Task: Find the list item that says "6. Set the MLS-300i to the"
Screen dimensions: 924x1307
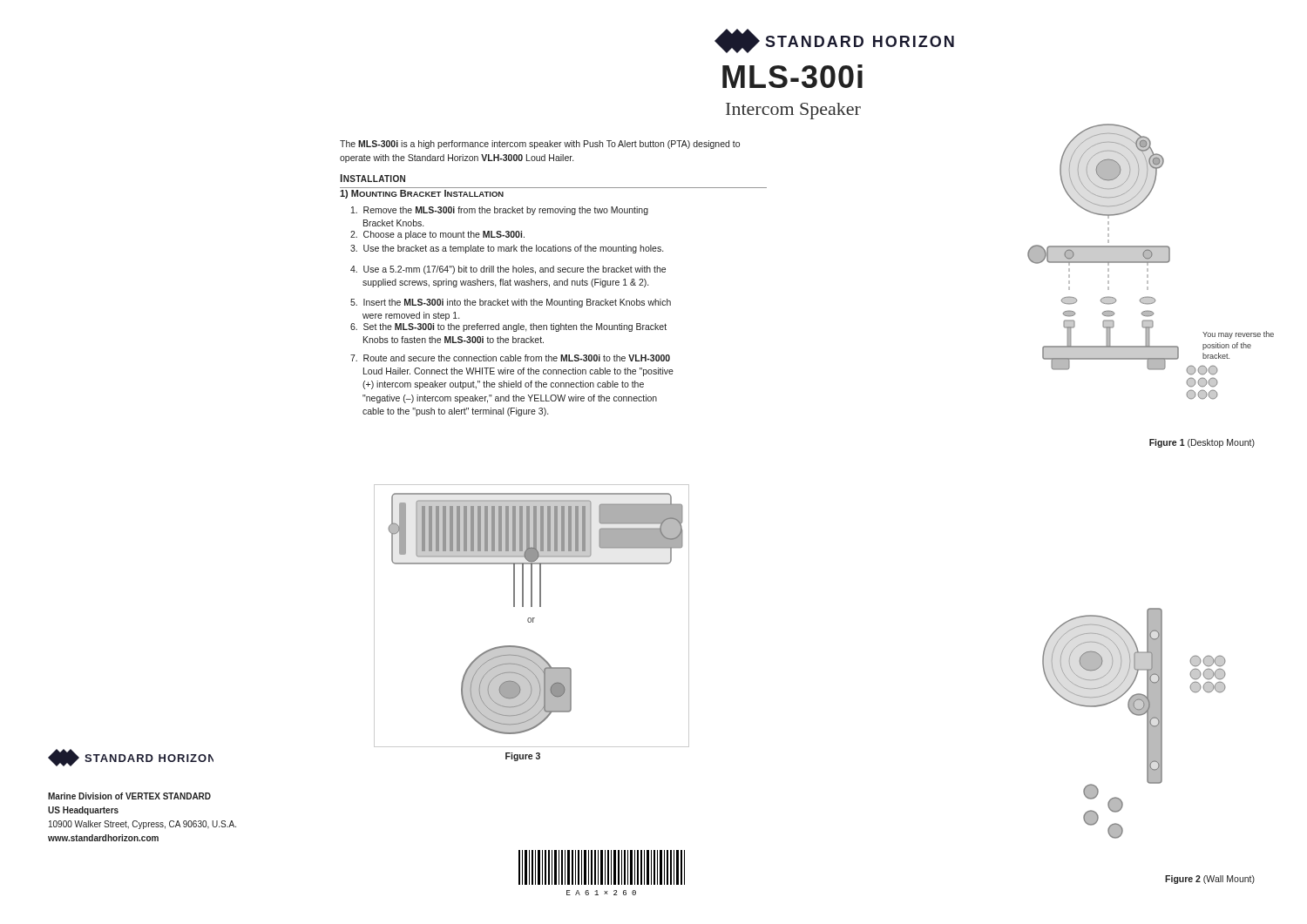Action: pyautogui.click(x=508, y=333)
